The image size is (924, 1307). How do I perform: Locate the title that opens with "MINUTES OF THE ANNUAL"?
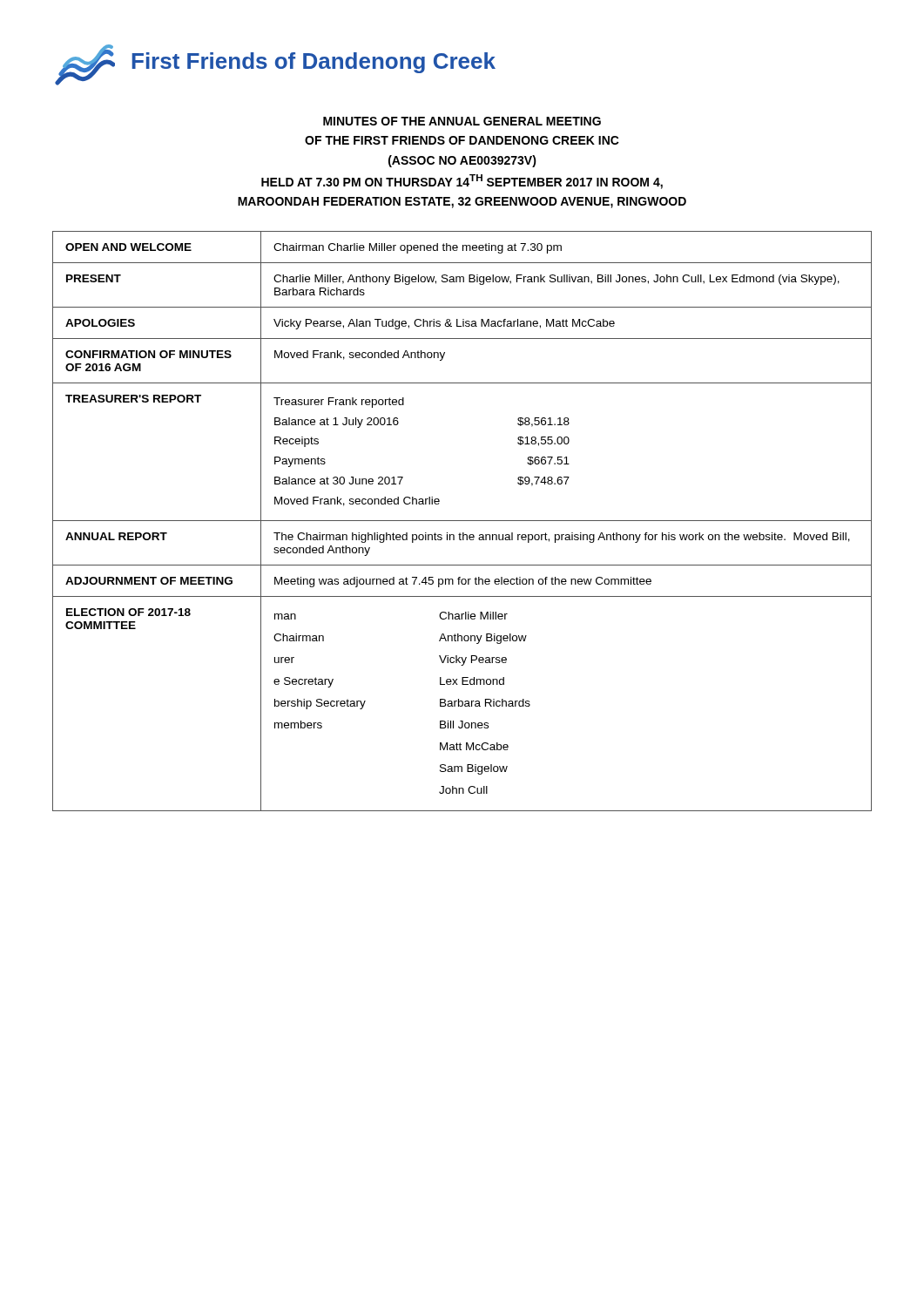pyautogui.click(x=462, y=161)
